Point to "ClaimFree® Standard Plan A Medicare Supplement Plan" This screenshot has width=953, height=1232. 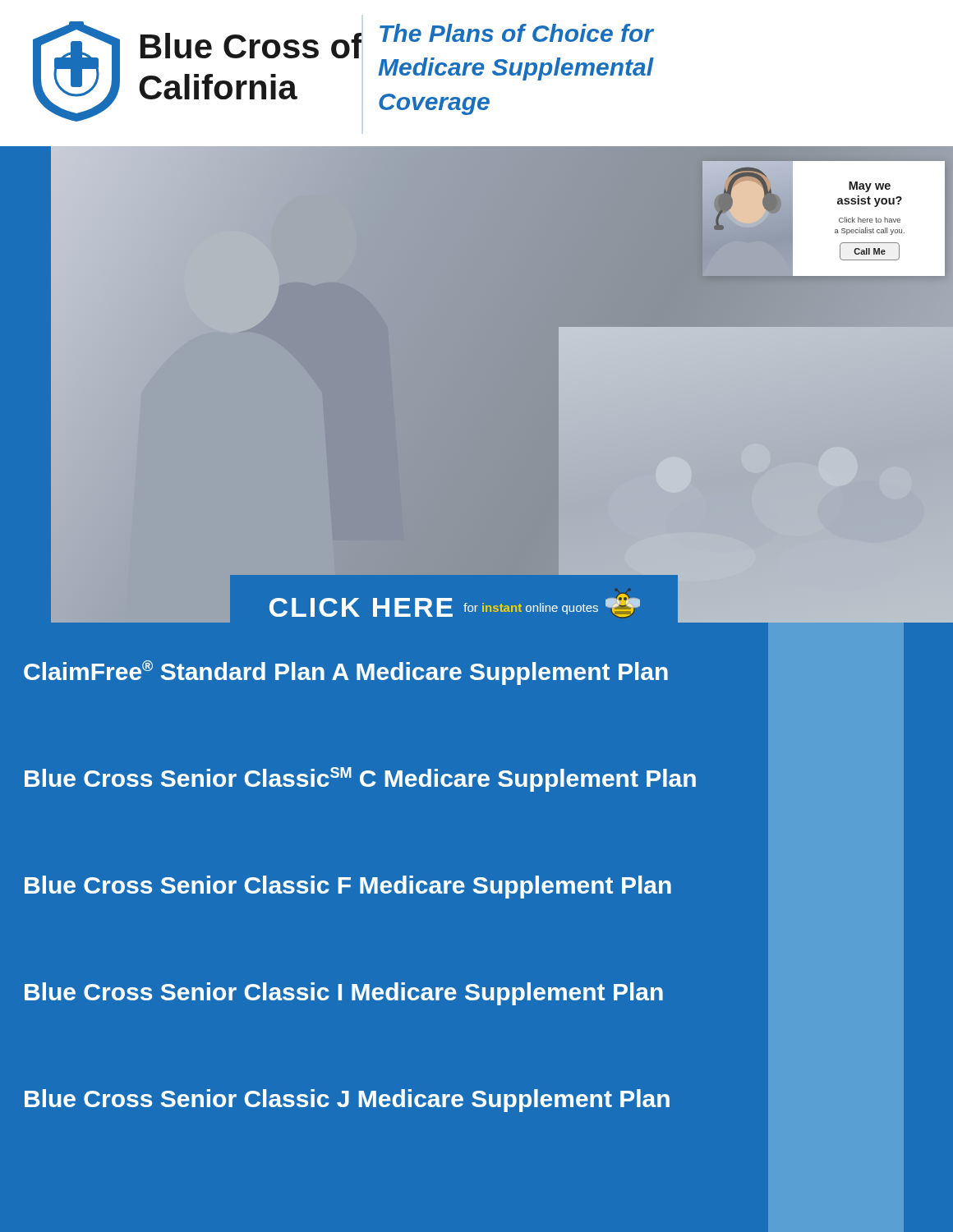tap(346, 671)
